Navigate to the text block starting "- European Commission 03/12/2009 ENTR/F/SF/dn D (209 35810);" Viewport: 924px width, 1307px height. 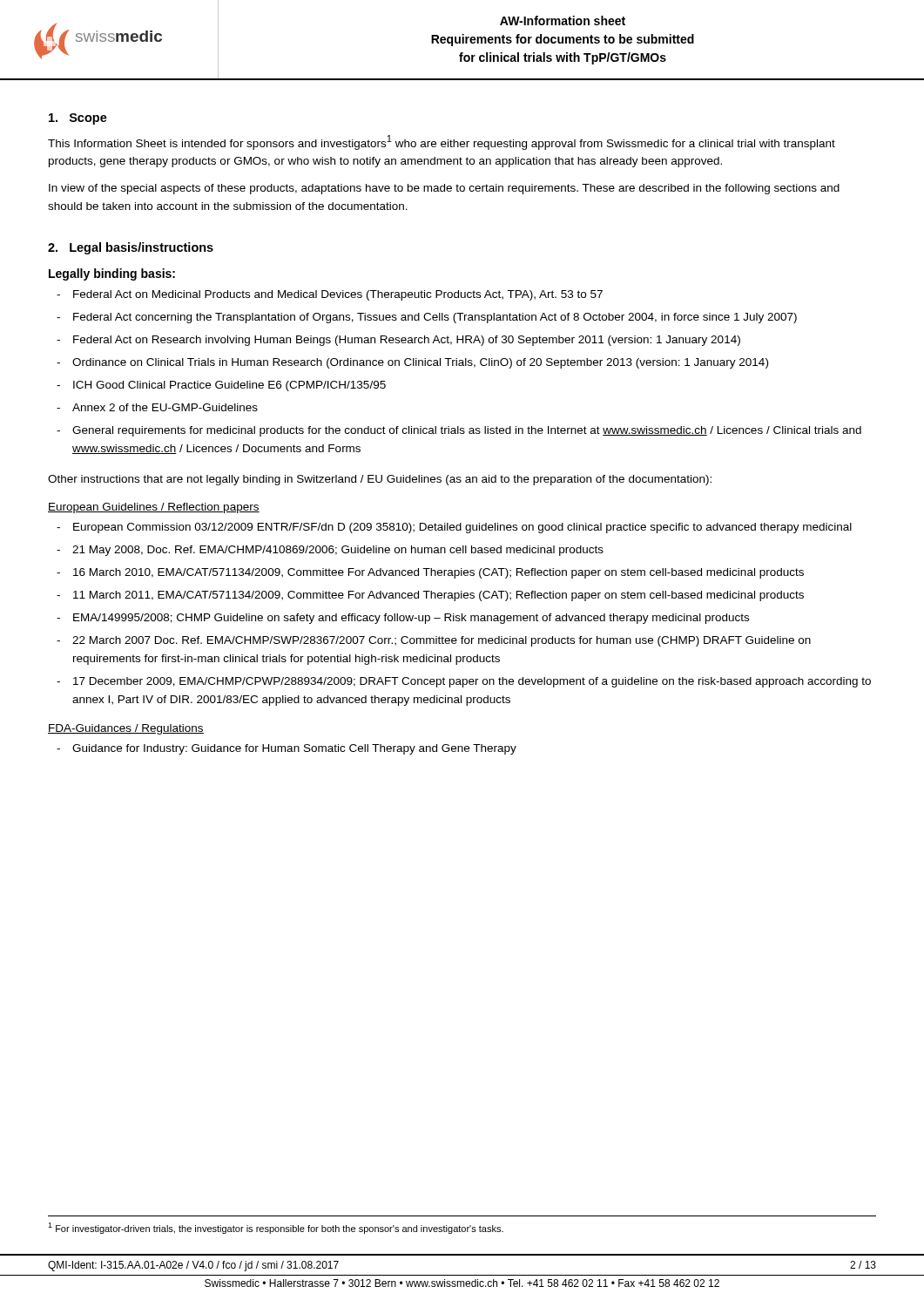click(x=466, y=528)
